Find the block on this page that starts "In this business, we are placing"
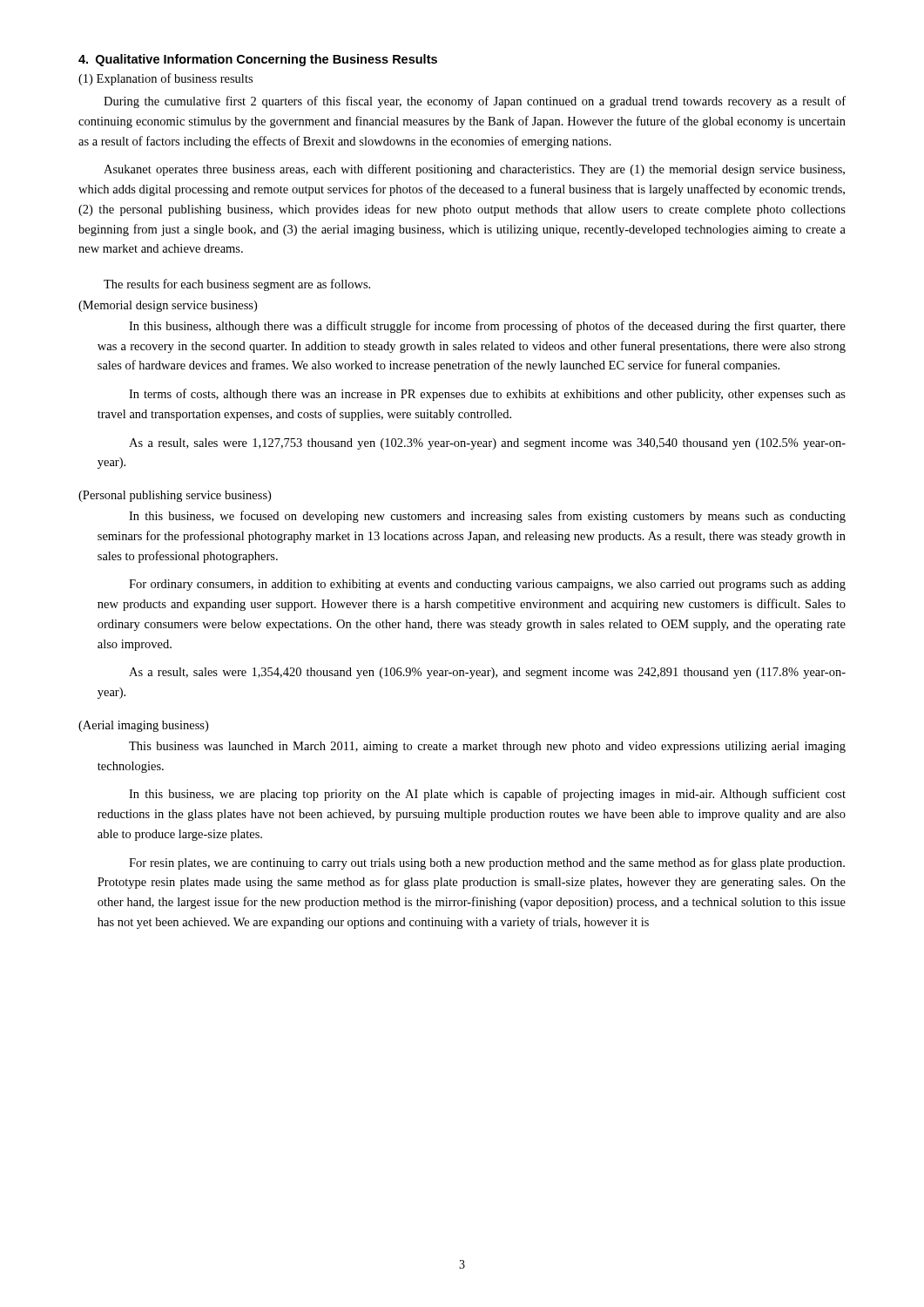This screenshot has width=924, height=1307. point(462,814)
